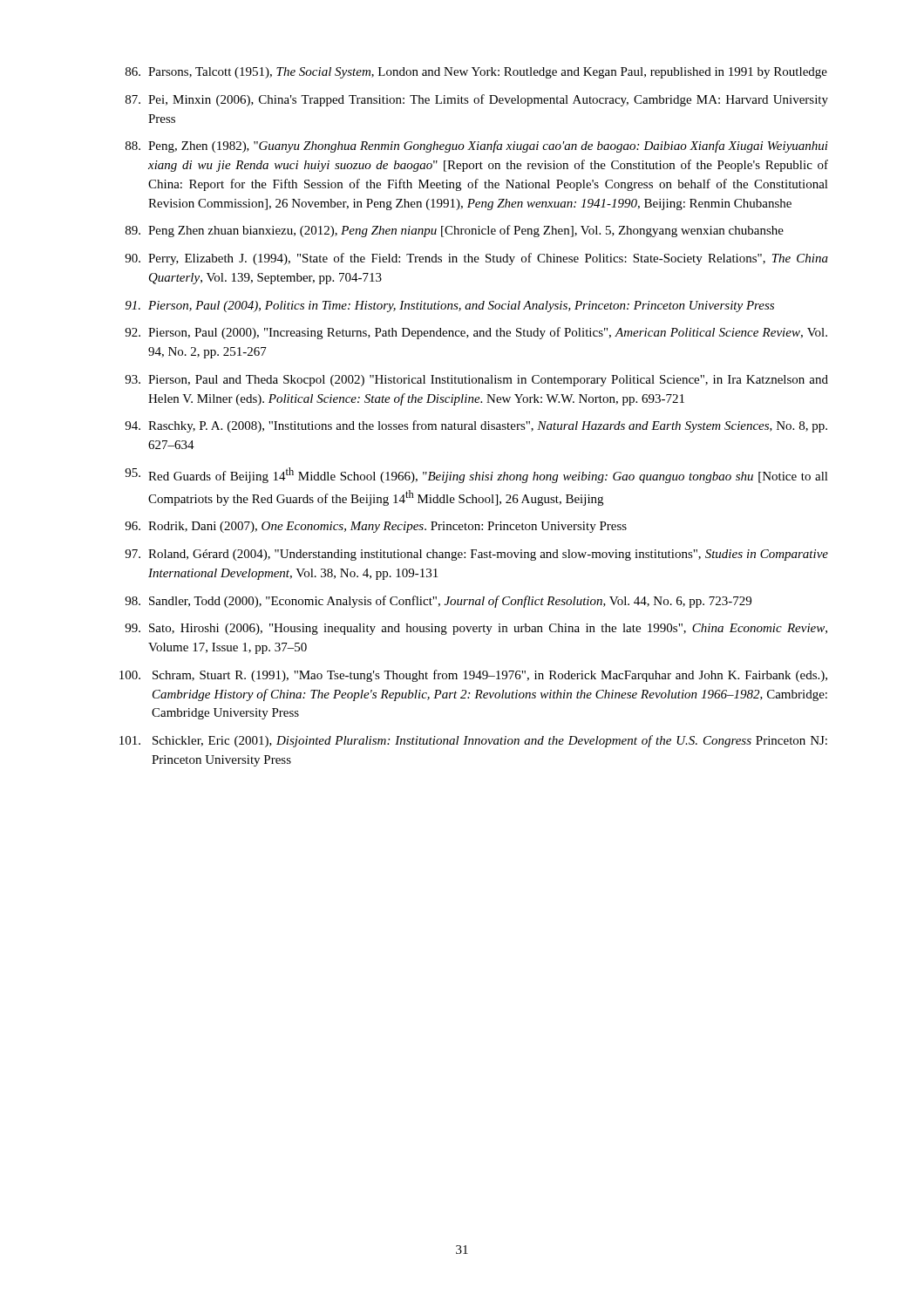Click on the text block starting "97. Roland, Gérard (2004), "Understanding institutional change: Fast-moving"
The width and height of the screenshot is (924, 1308).
point(462,564)
